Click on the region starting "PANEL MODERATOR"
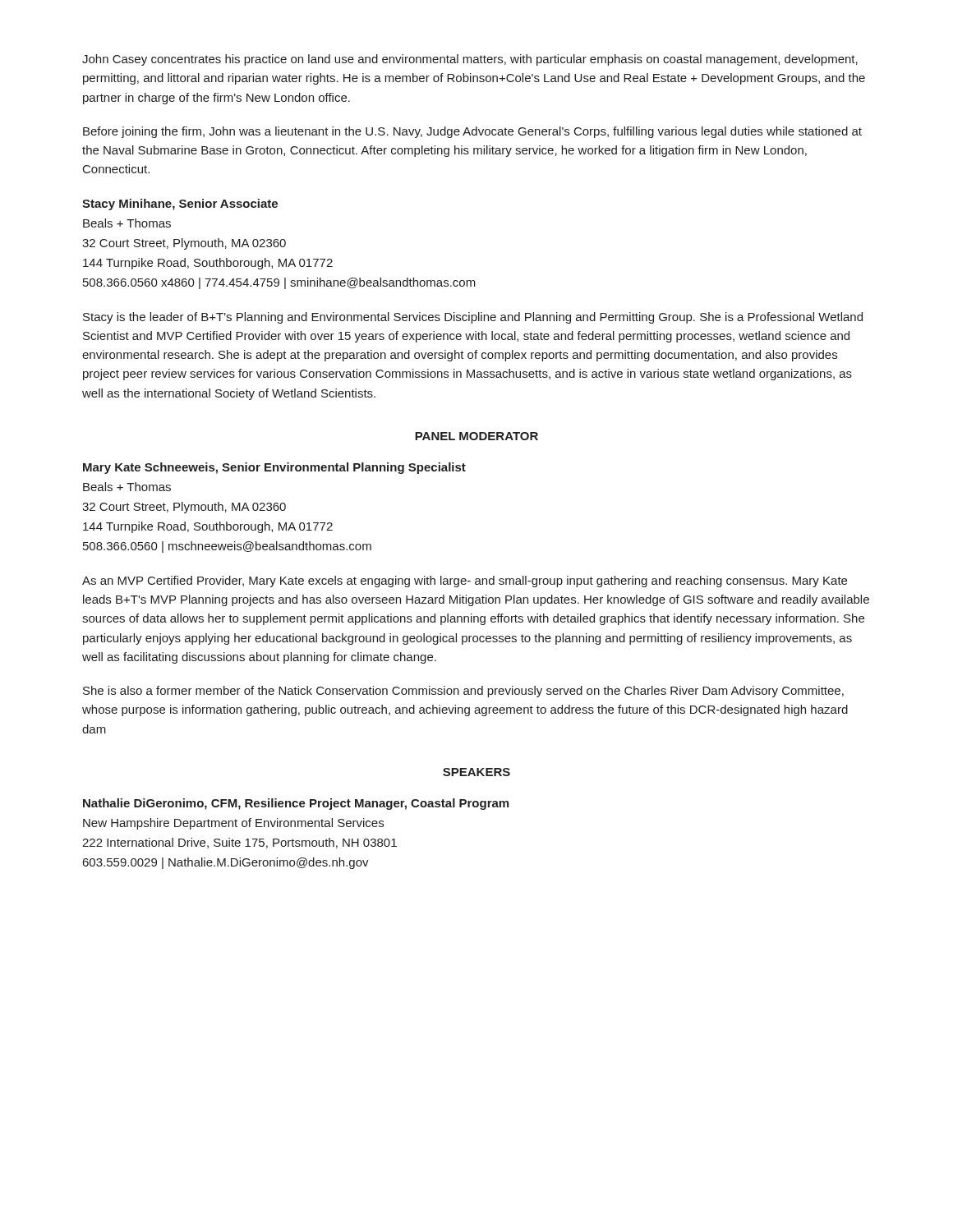Image resolution: width=953 pixels, height=1232 pixels. (x=476, y=436)
